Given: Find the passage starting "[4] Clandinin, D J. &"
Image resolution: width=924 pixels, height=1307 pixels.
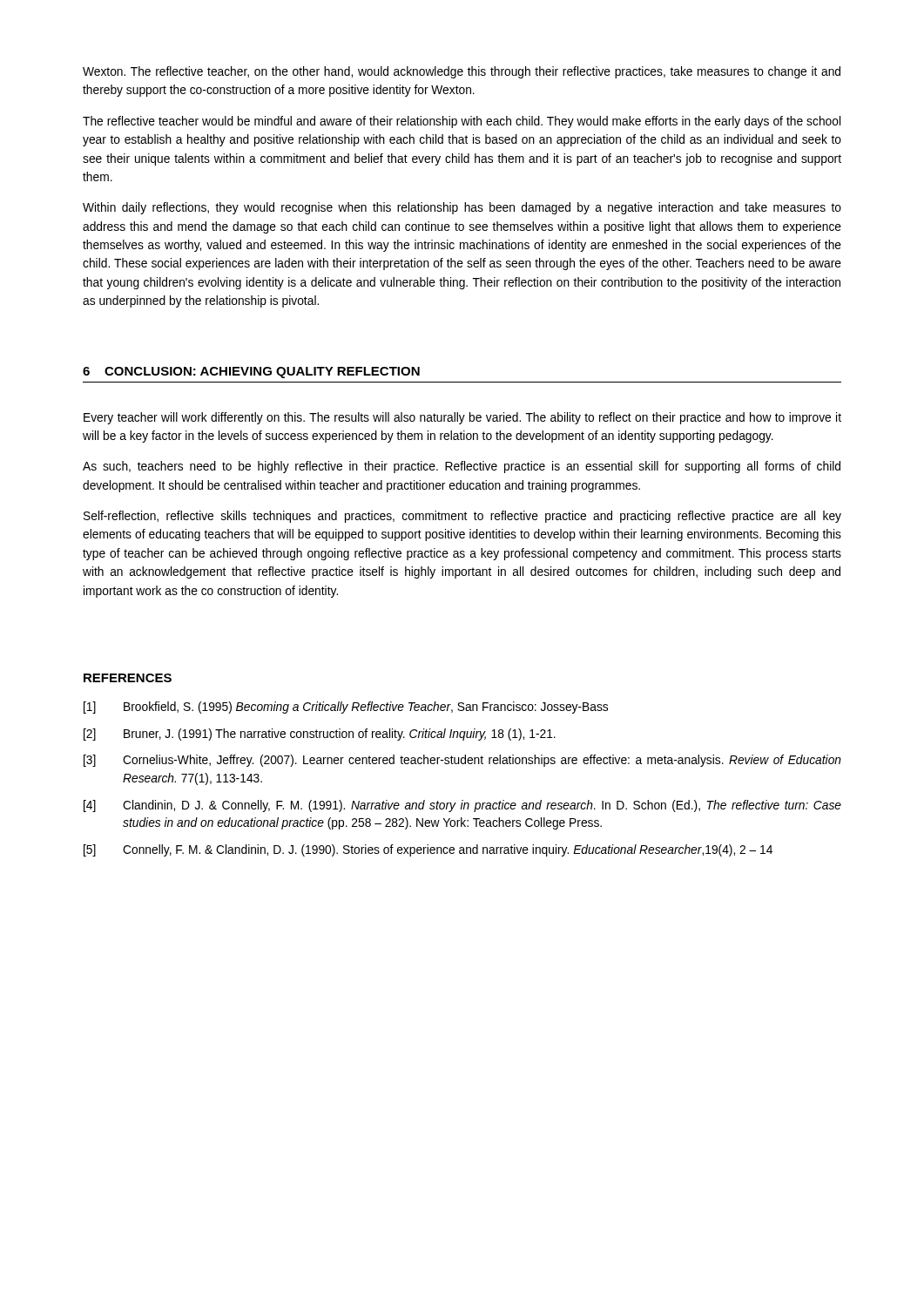Looking at the screenshot, I should [x=462, y=815].
